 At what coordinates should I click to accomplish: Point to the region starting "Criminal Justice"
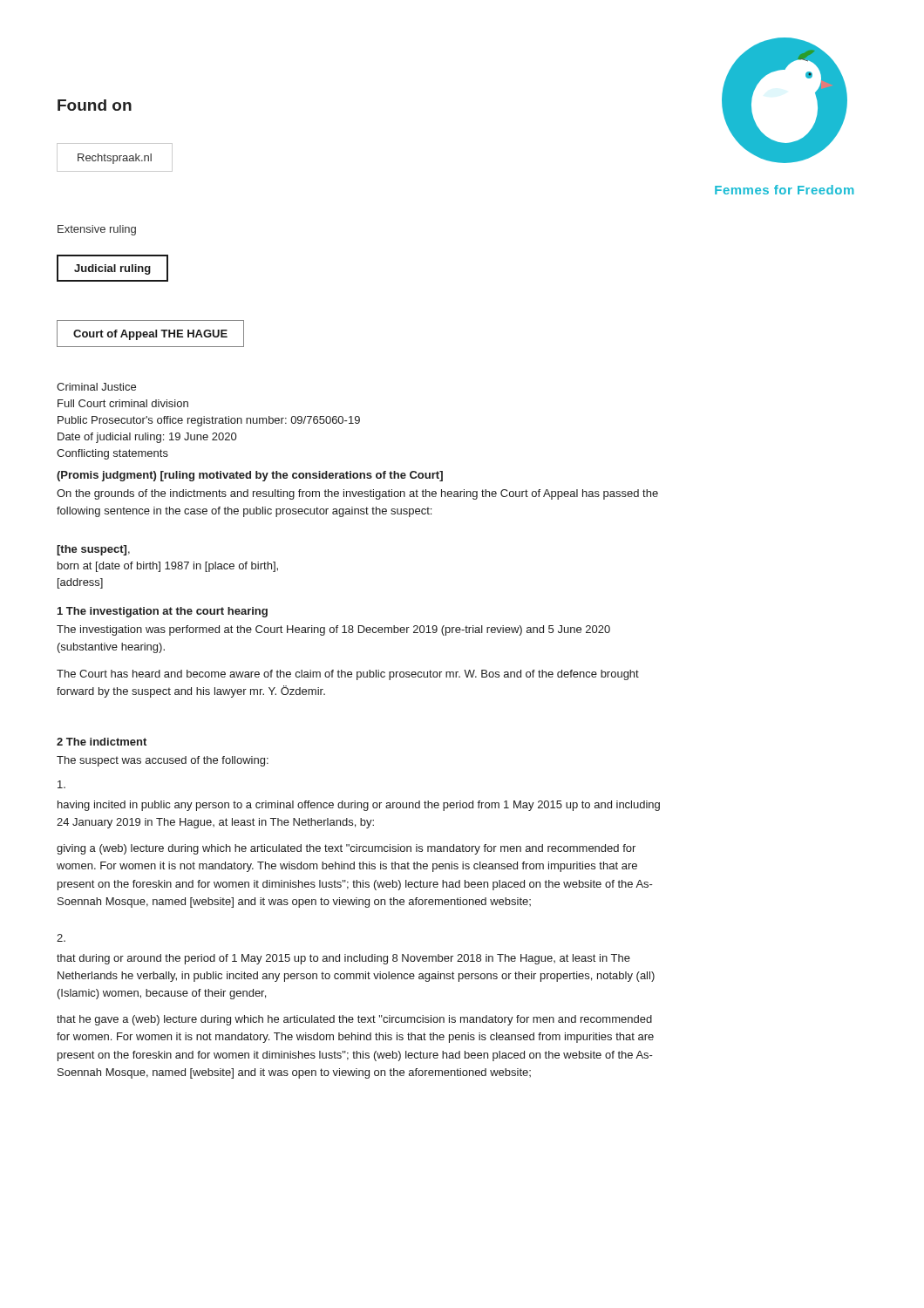(97, 387)
